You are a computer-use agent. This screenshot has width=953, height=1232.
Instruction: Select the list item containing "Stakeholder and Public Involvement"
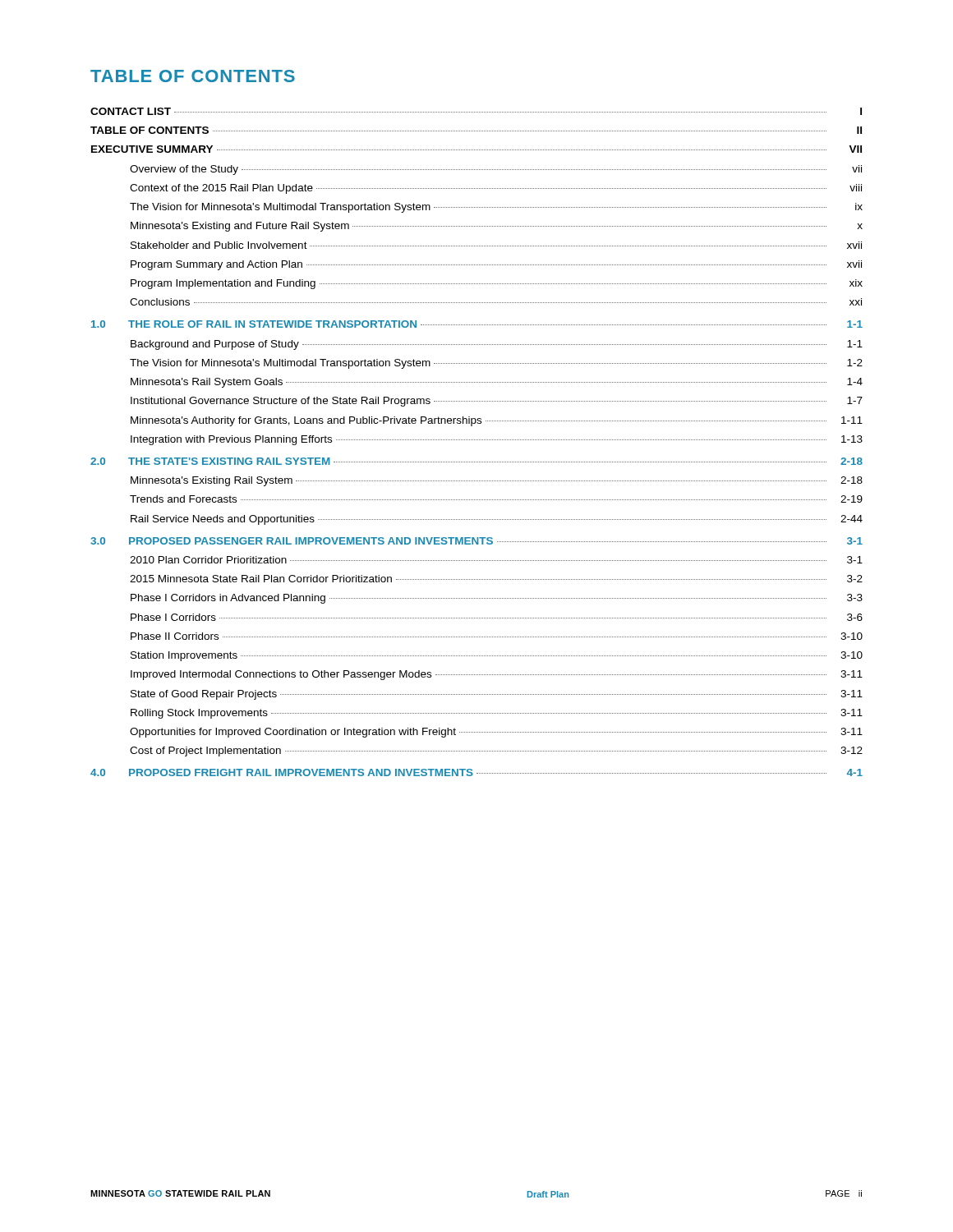coord(476,245)
